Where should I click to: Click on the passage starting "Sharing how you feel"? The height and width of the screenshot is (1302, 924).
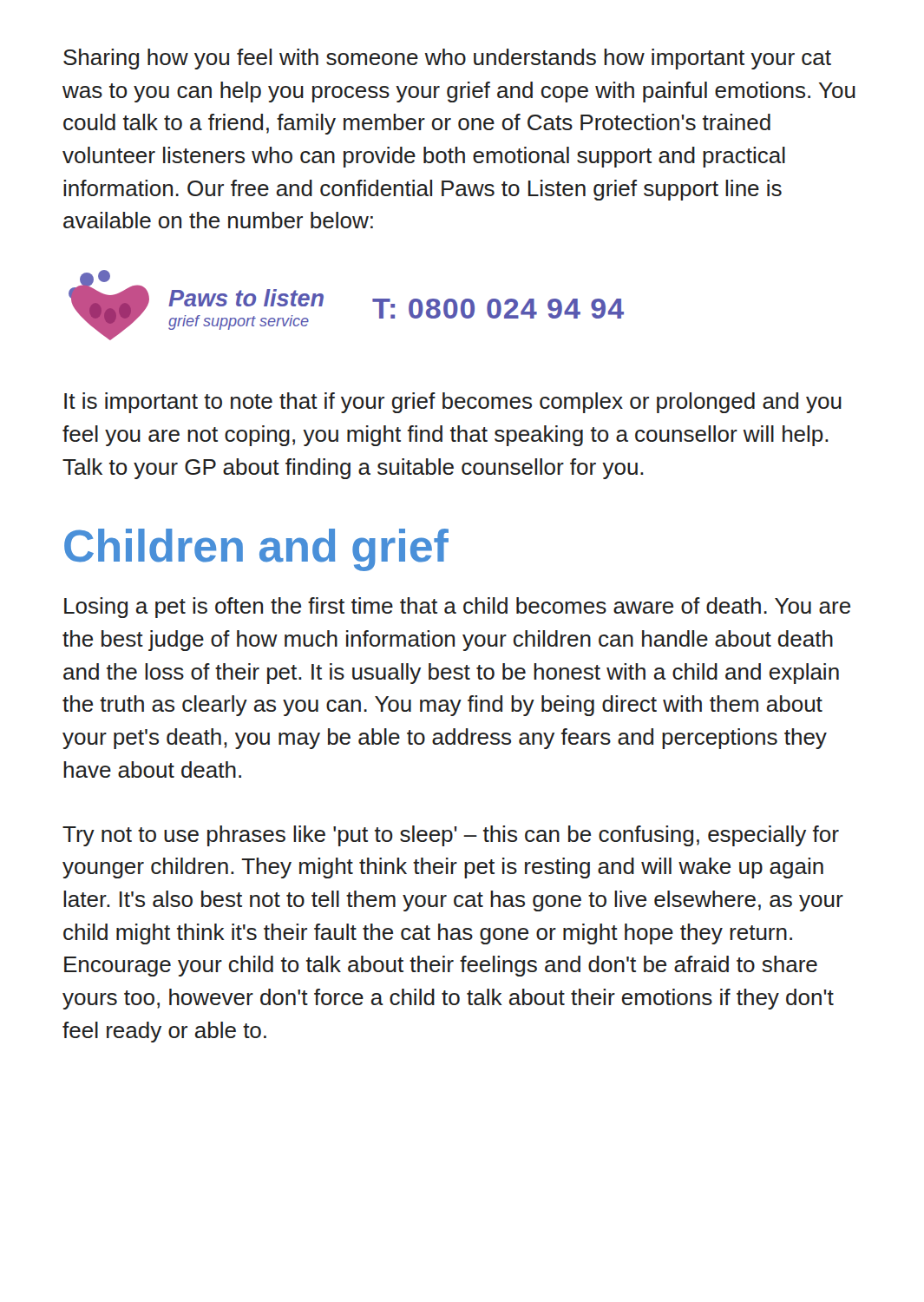pyautogui.click(x=459, y=139)
